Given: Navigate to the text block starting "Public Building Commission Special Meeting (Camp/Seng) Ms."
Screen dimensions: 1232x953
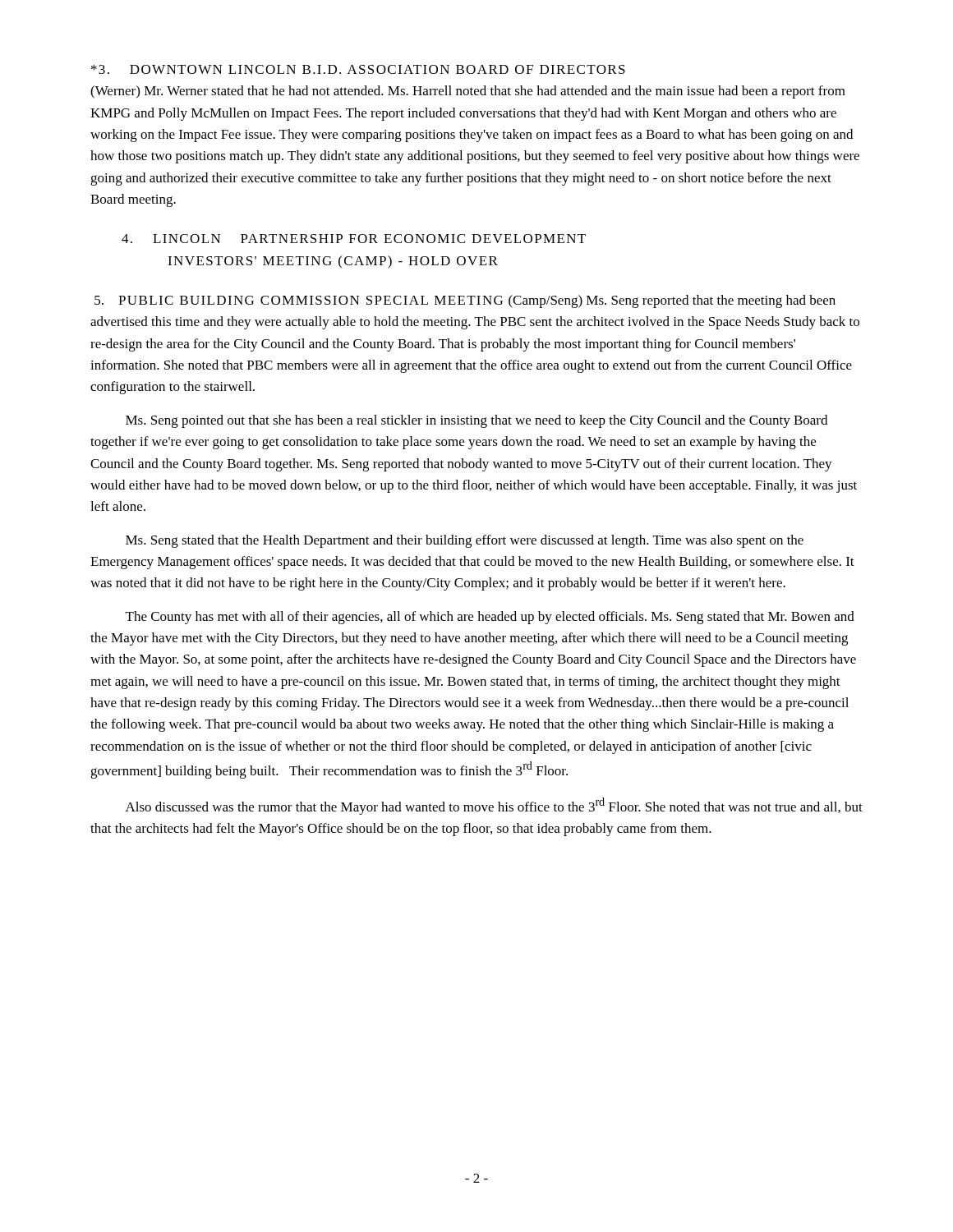Looking at the screenshot, I should coord(476,344).
